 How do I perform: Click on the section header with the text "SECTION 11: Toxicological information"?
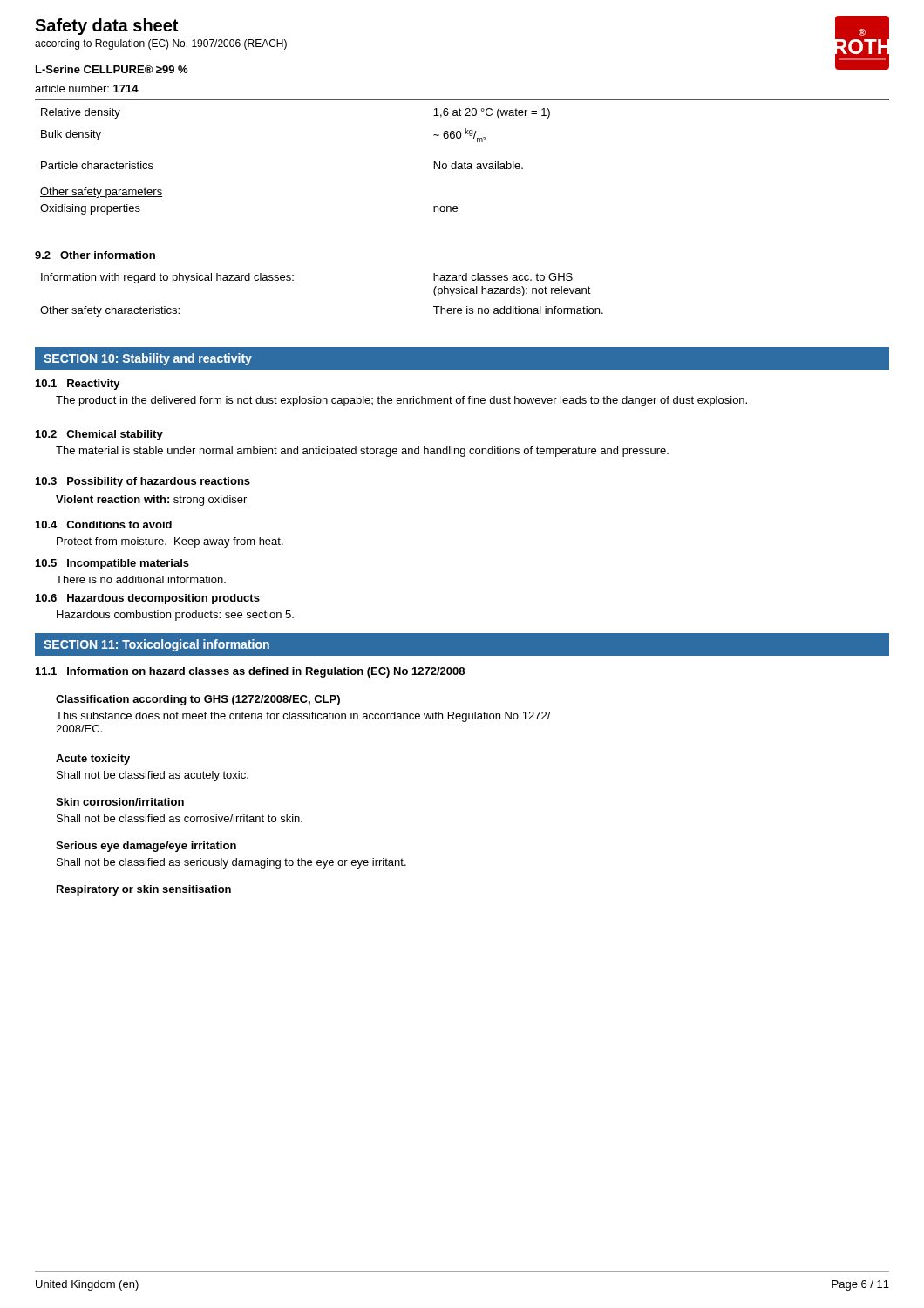pyautogui.click(x=462, y=644)
